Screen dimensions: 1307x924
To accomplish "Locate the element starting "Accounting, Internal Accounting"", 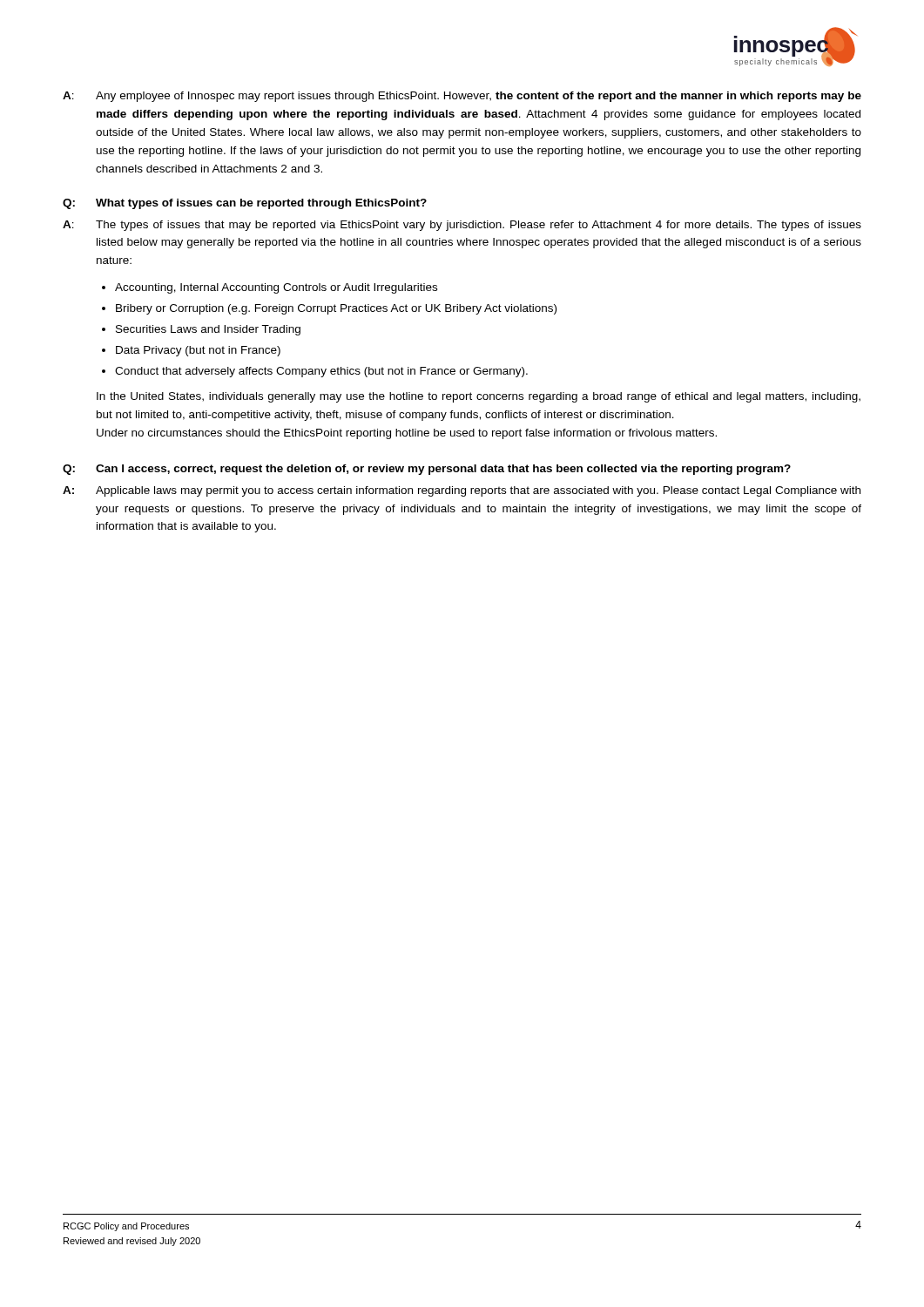I will (x=276, y=287).
